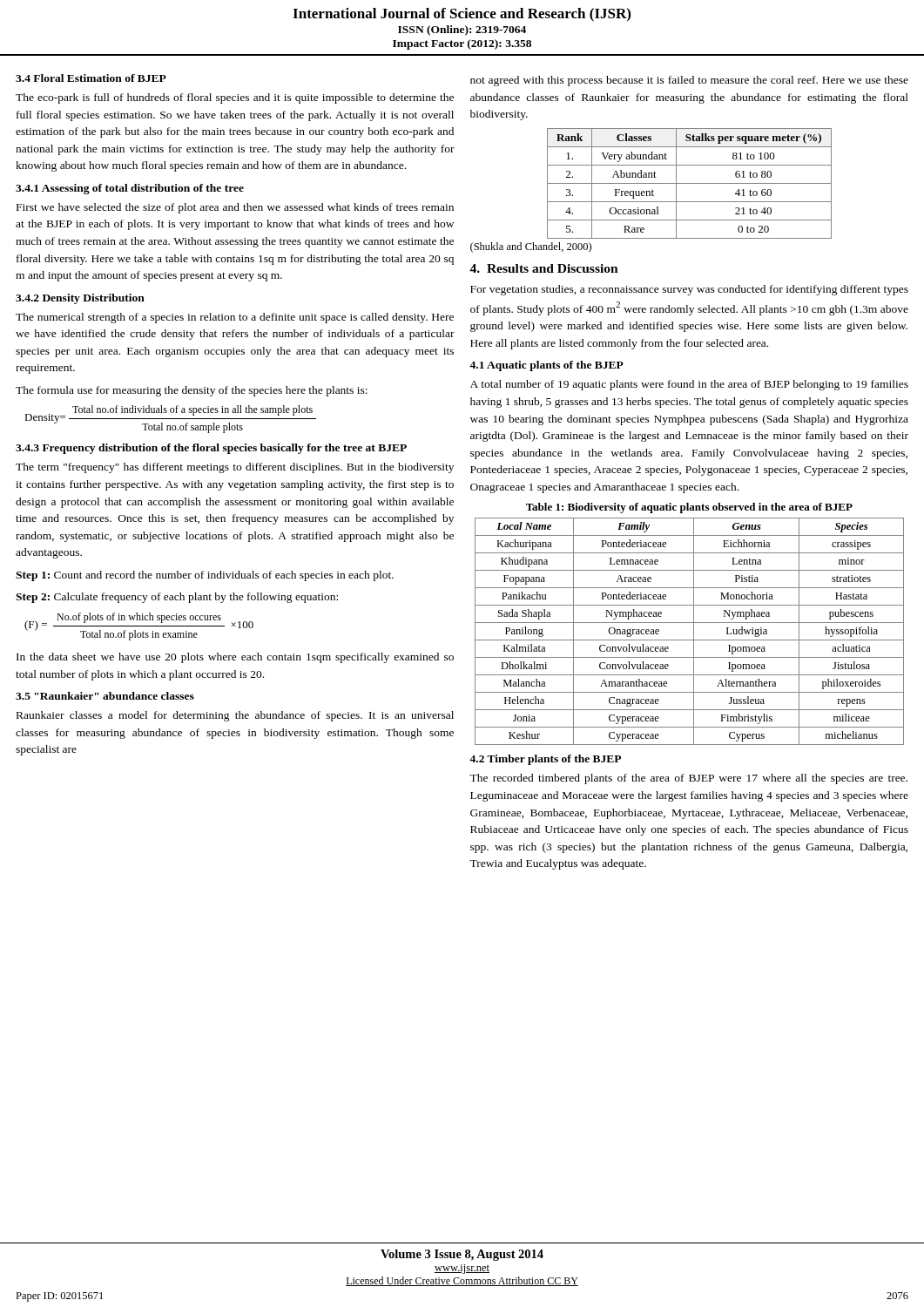Select the passage starting "4.2 Timber plants of the"
The width and height of the screenshot is (924, 1307).
pos(546,759)
